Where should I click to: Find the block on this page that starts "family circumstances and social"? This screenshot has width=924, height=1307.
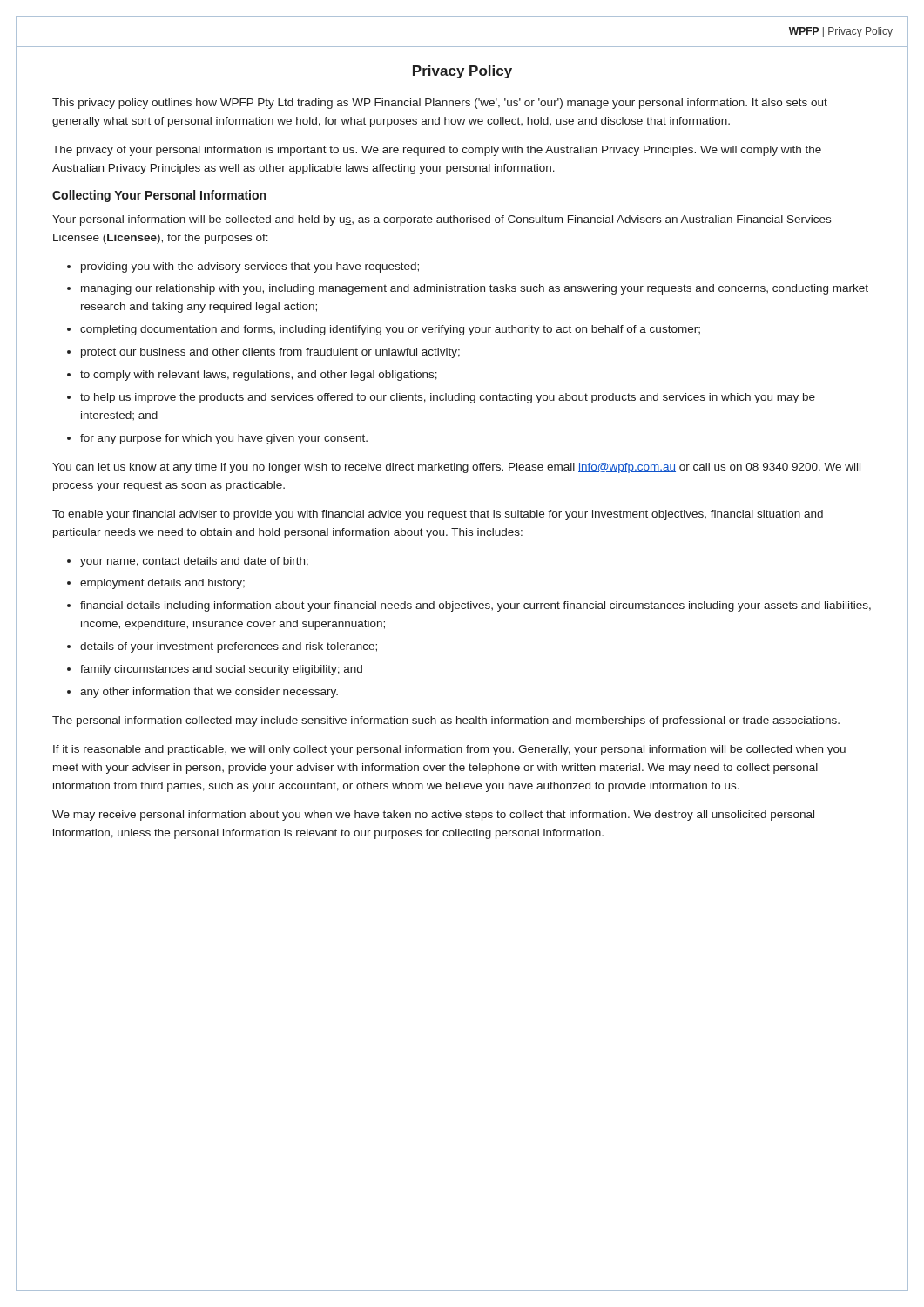[x=222, y=669]
